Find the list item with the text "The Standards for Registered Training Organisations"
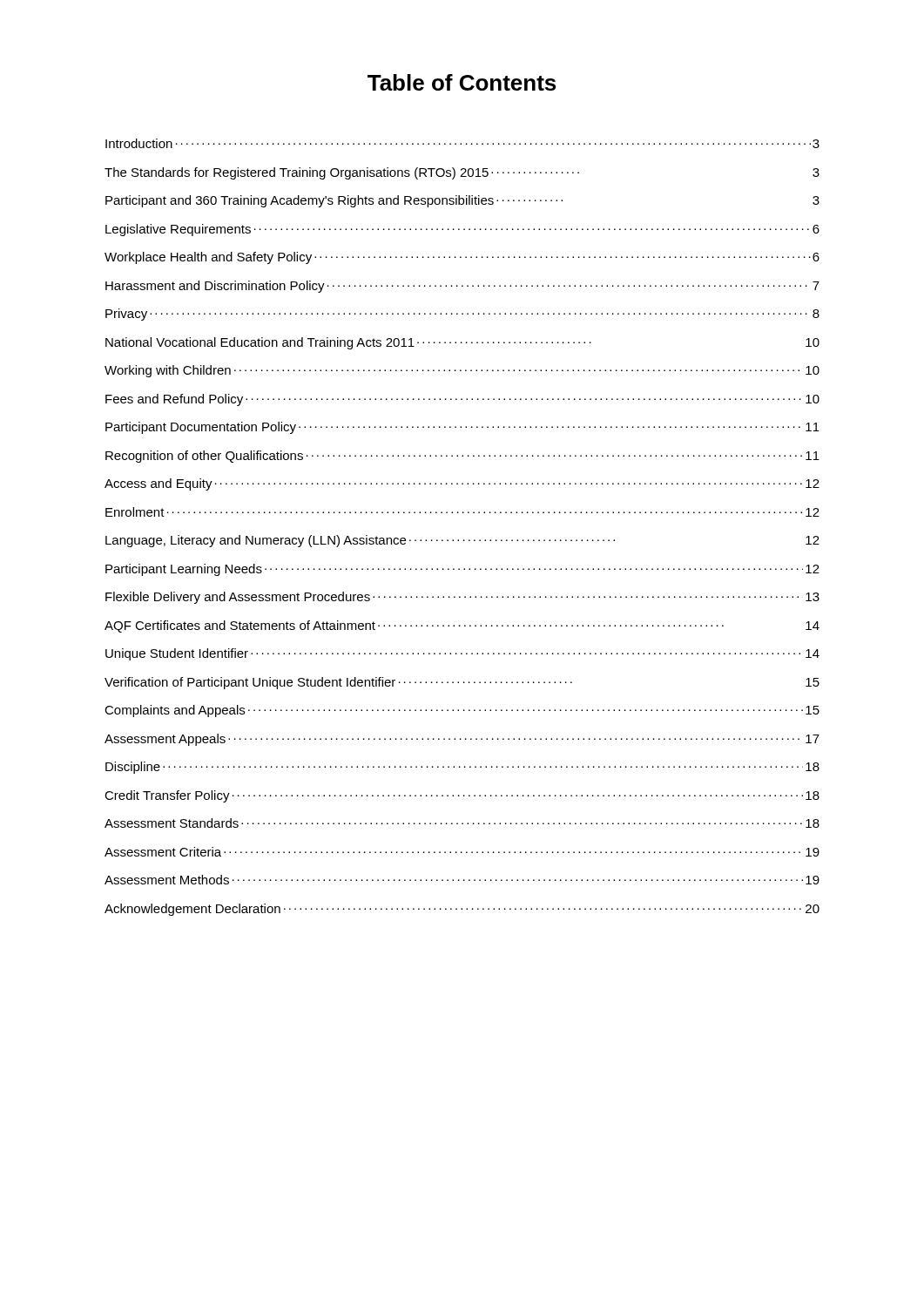 click(462, 171)
